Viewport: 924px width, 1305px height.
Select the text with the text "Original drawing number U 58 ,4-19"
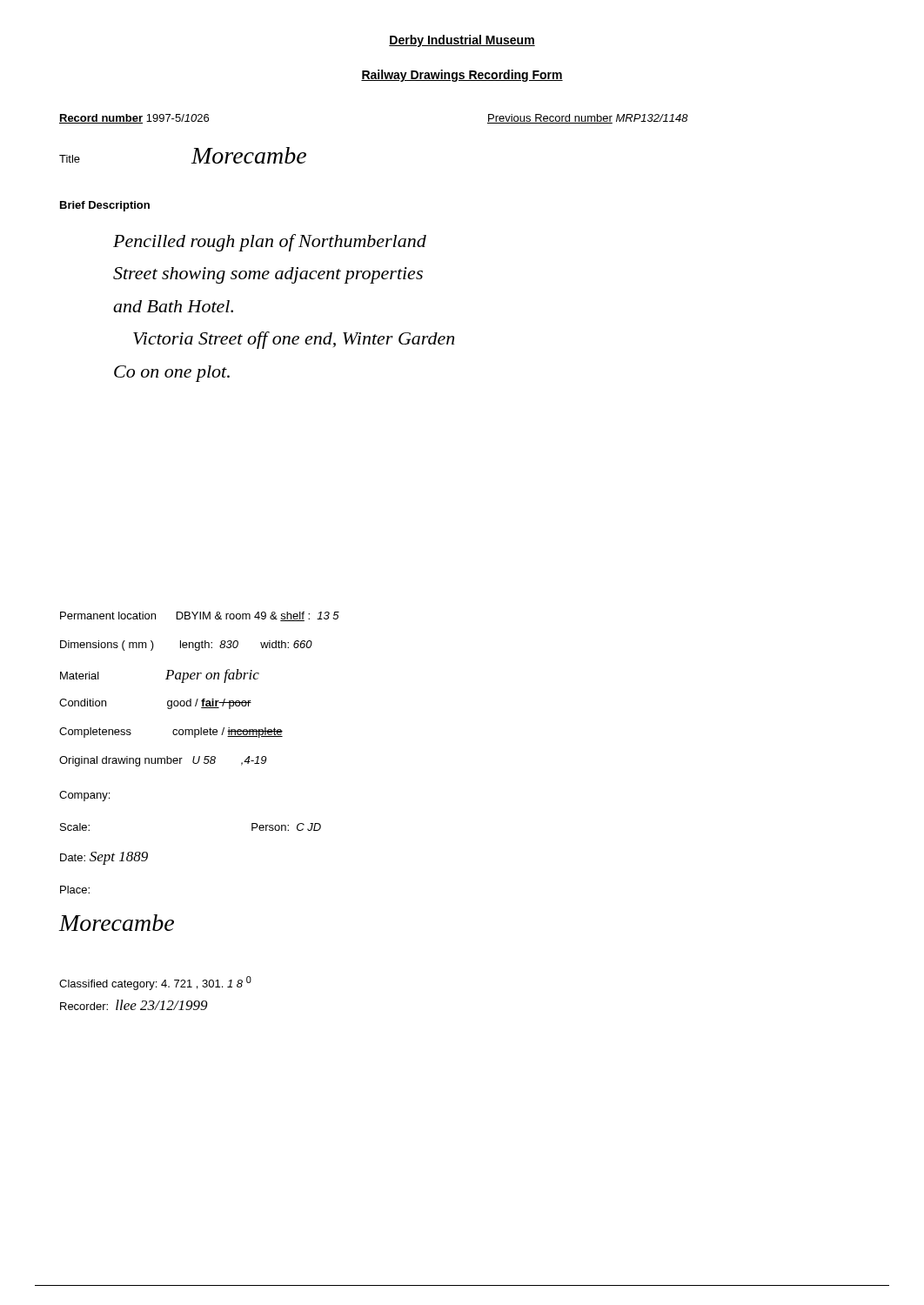[163, 760]
